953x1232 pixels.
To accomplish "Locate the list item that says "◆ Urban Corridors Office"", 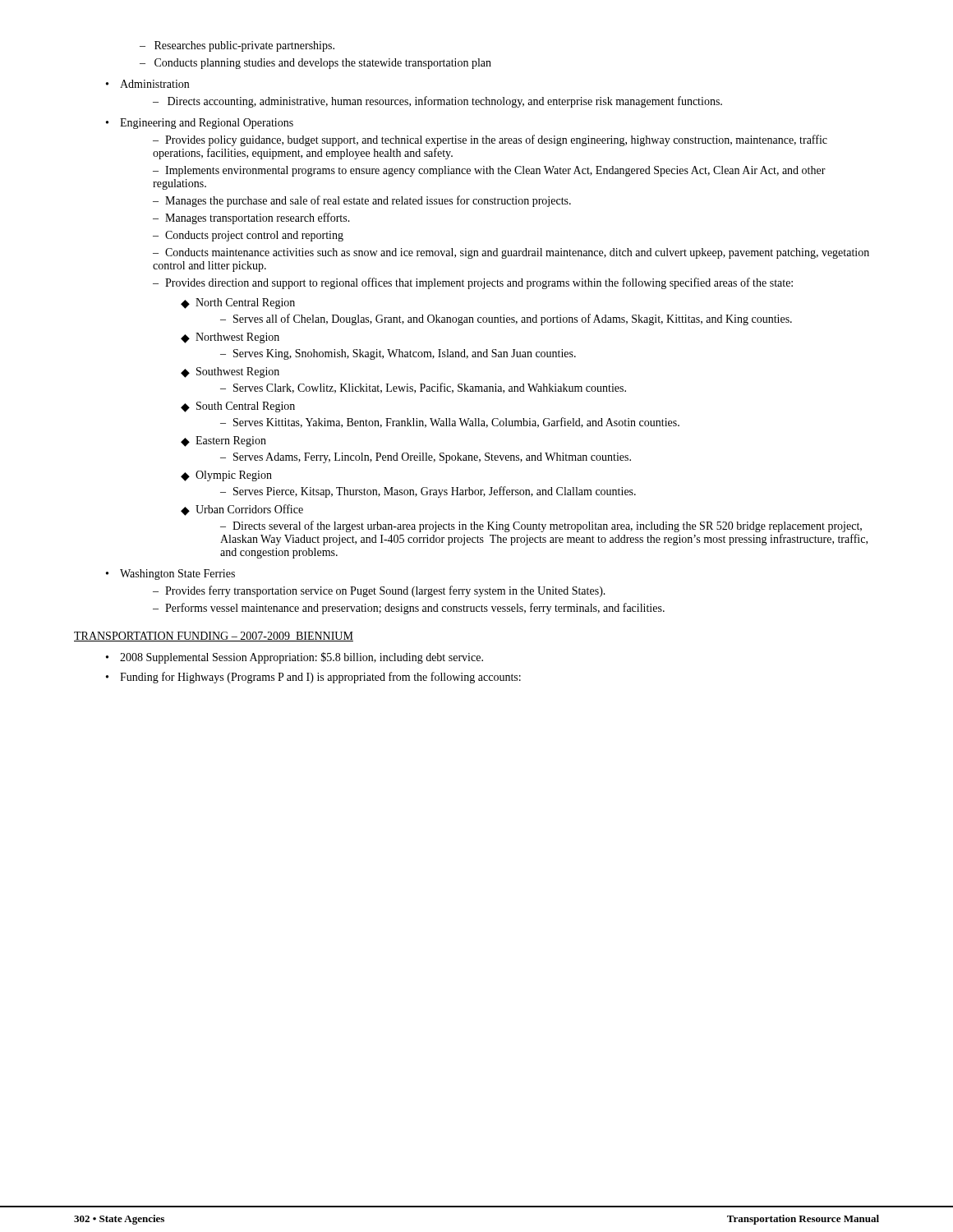I will pyautogui.click(x=242, y=510).
